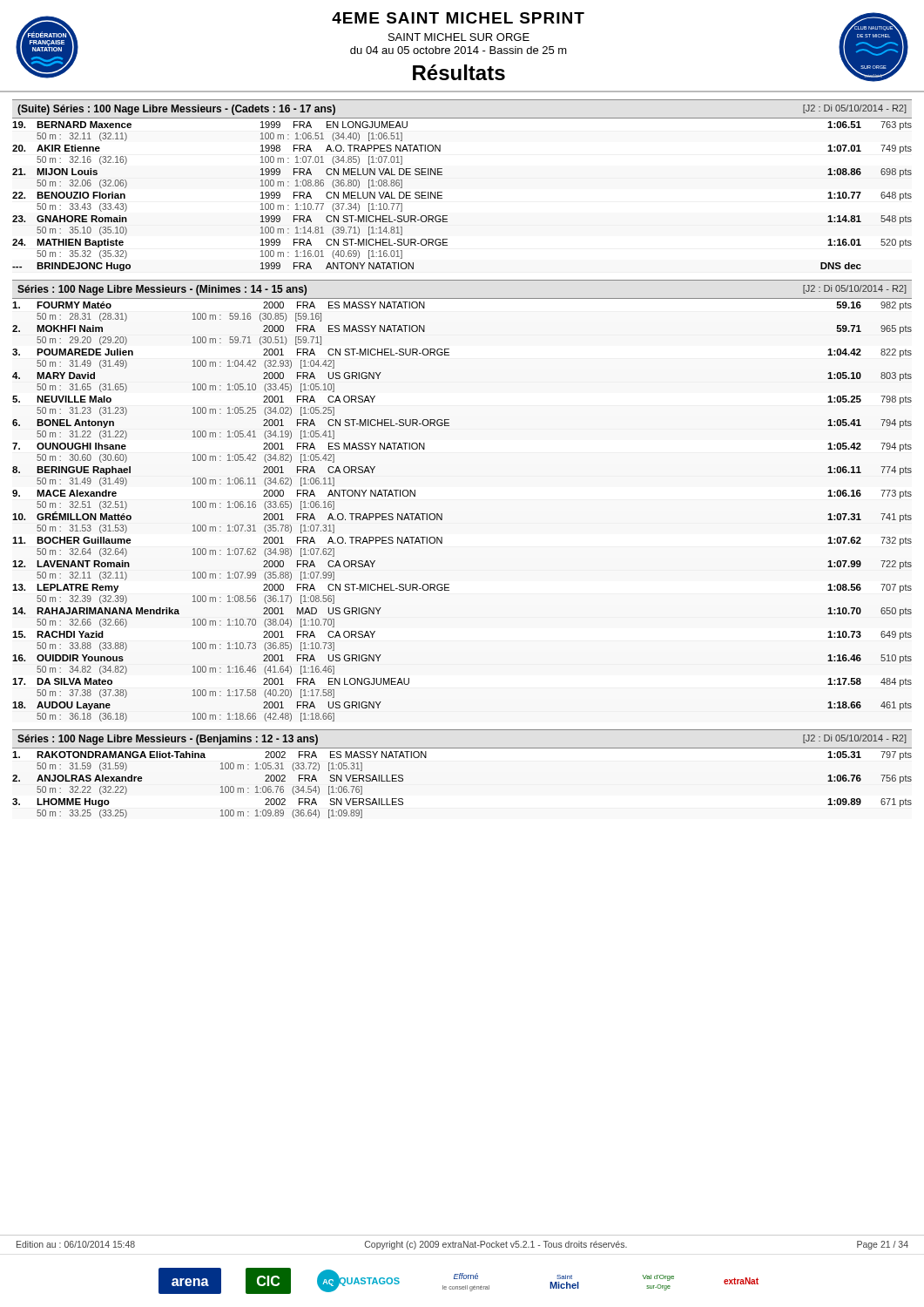Find the table that mentions "RAKOTONDRAMANGA Eliot-Tahina 2002"
This screenshot has width=924, height=1307.
click(x=462, y=784)
